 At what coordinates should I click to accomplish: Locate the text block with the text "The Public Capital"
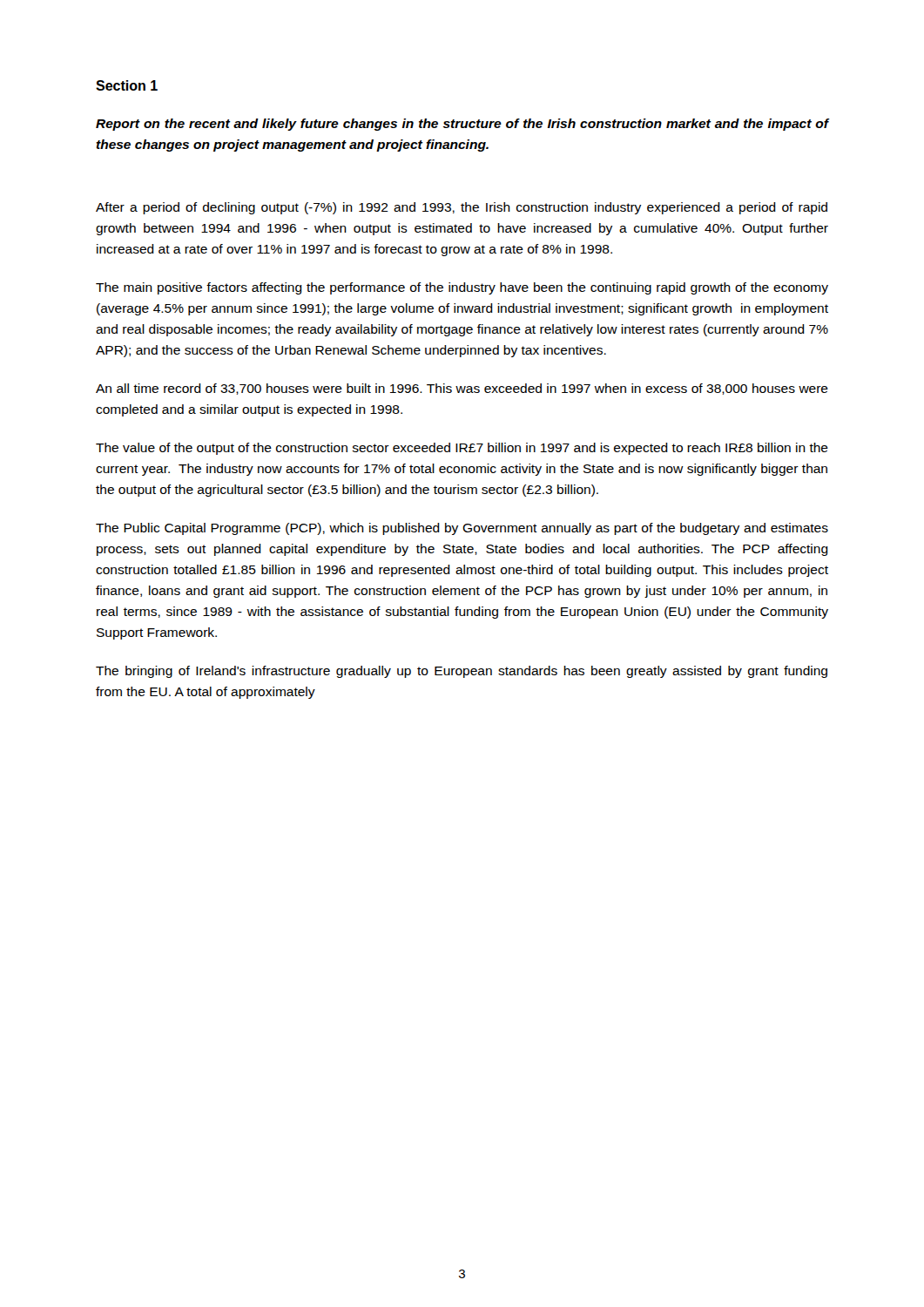point(462,580)
